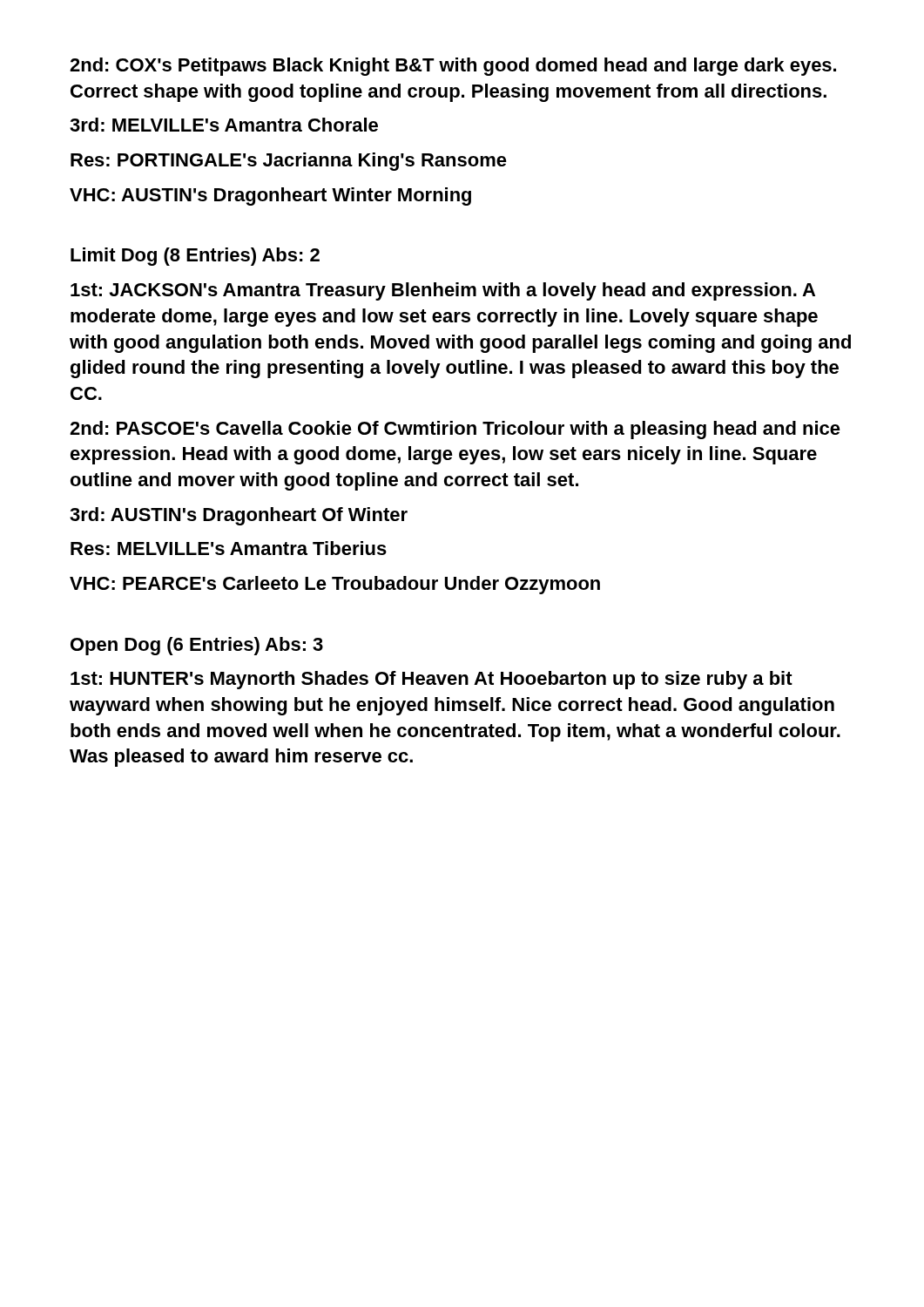Viewport: 924px width, 1307px height.
Task: Locate the passage starting "2nd: COX's Petitpaws Black Knight B&T"
Action: (454, 78)
